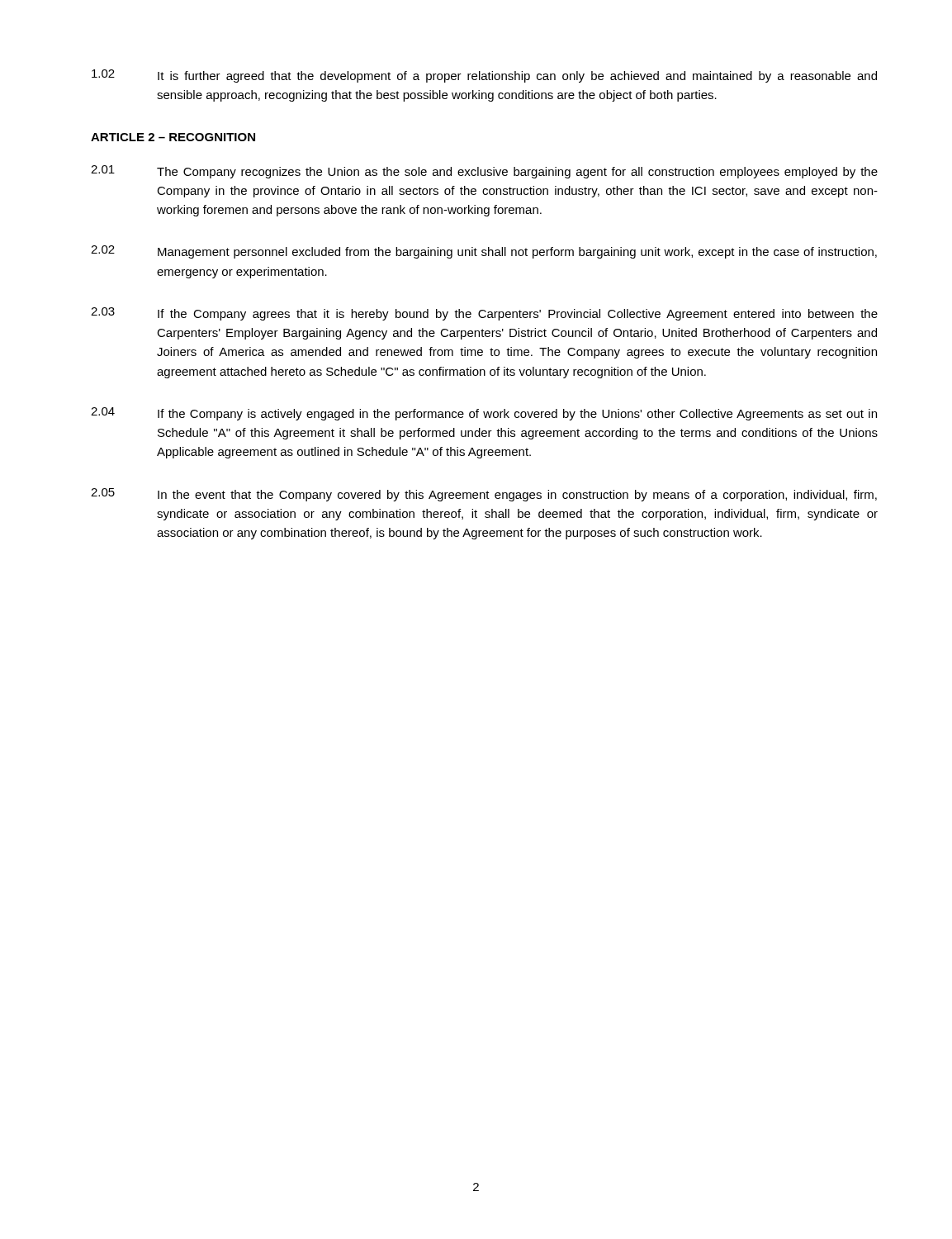Navigate to the element starting "2.02 Management personnel excluded from the bargaining"
The width and height of the screenshot is (952, 1239).
coord(484,261)
